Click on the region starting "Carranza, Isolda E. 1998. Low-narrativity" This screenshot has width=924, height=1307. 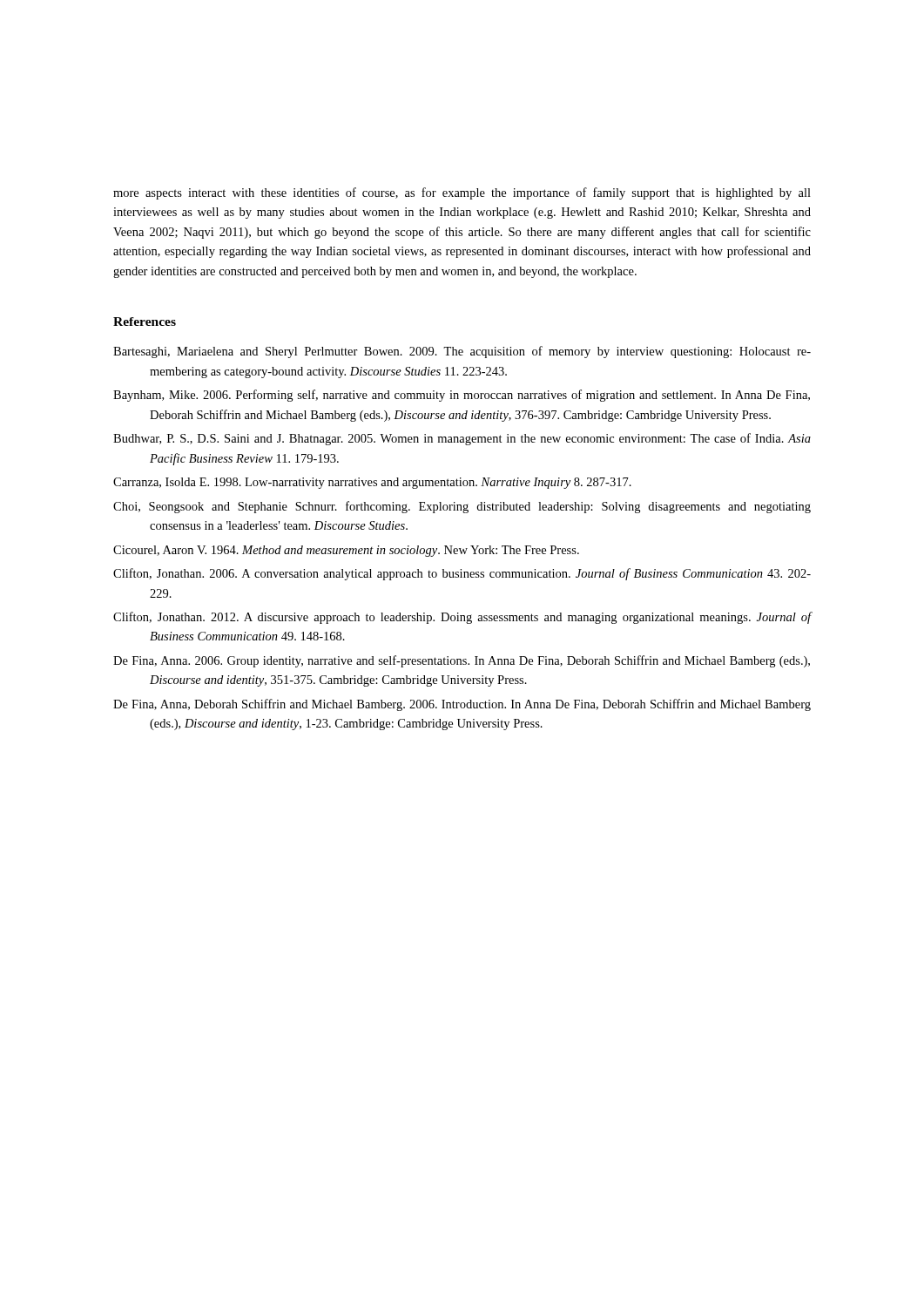pyautogui.click(x=372, y=482)
